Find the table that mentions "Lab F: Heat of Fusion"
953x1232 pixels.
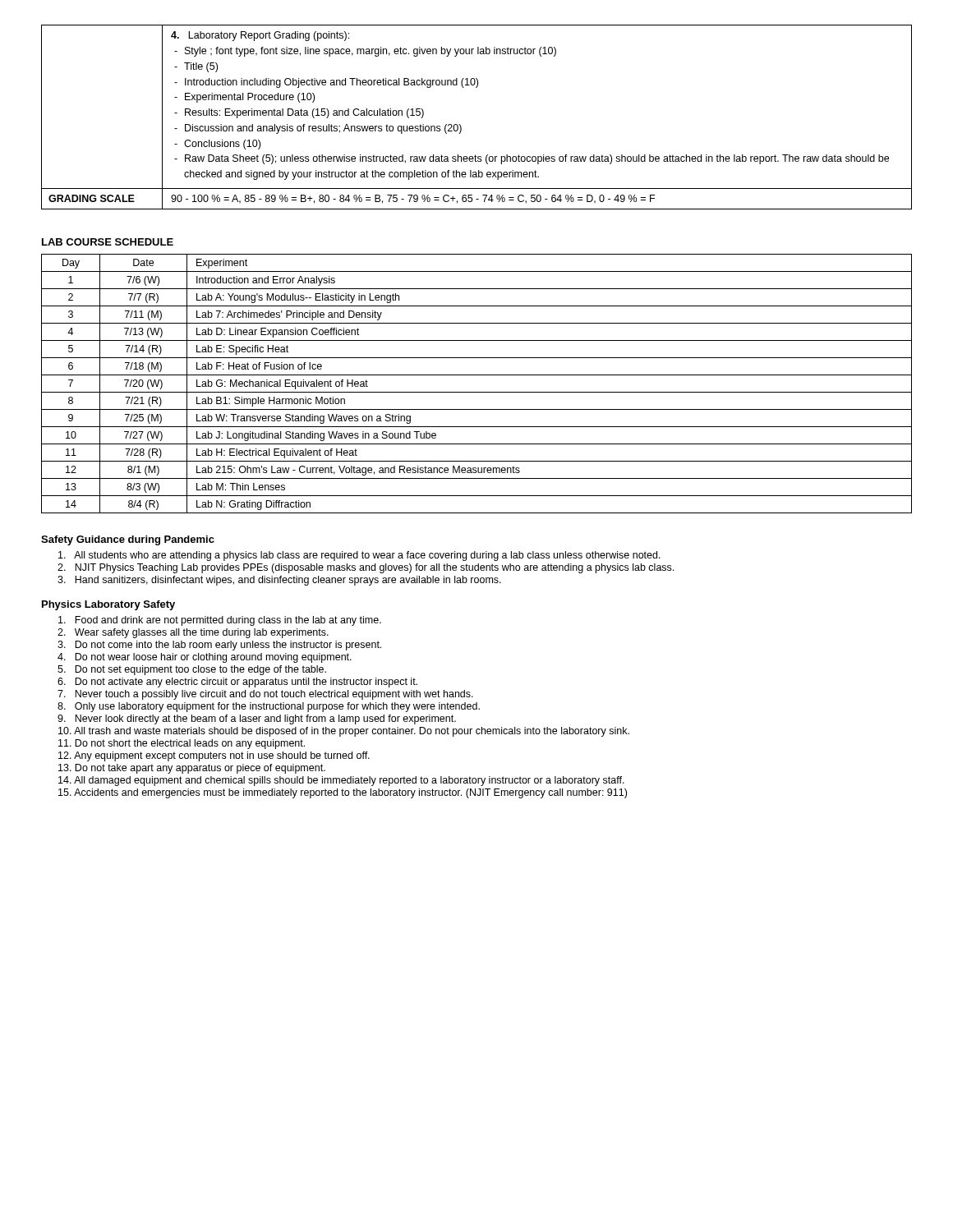tap(476, 383)
